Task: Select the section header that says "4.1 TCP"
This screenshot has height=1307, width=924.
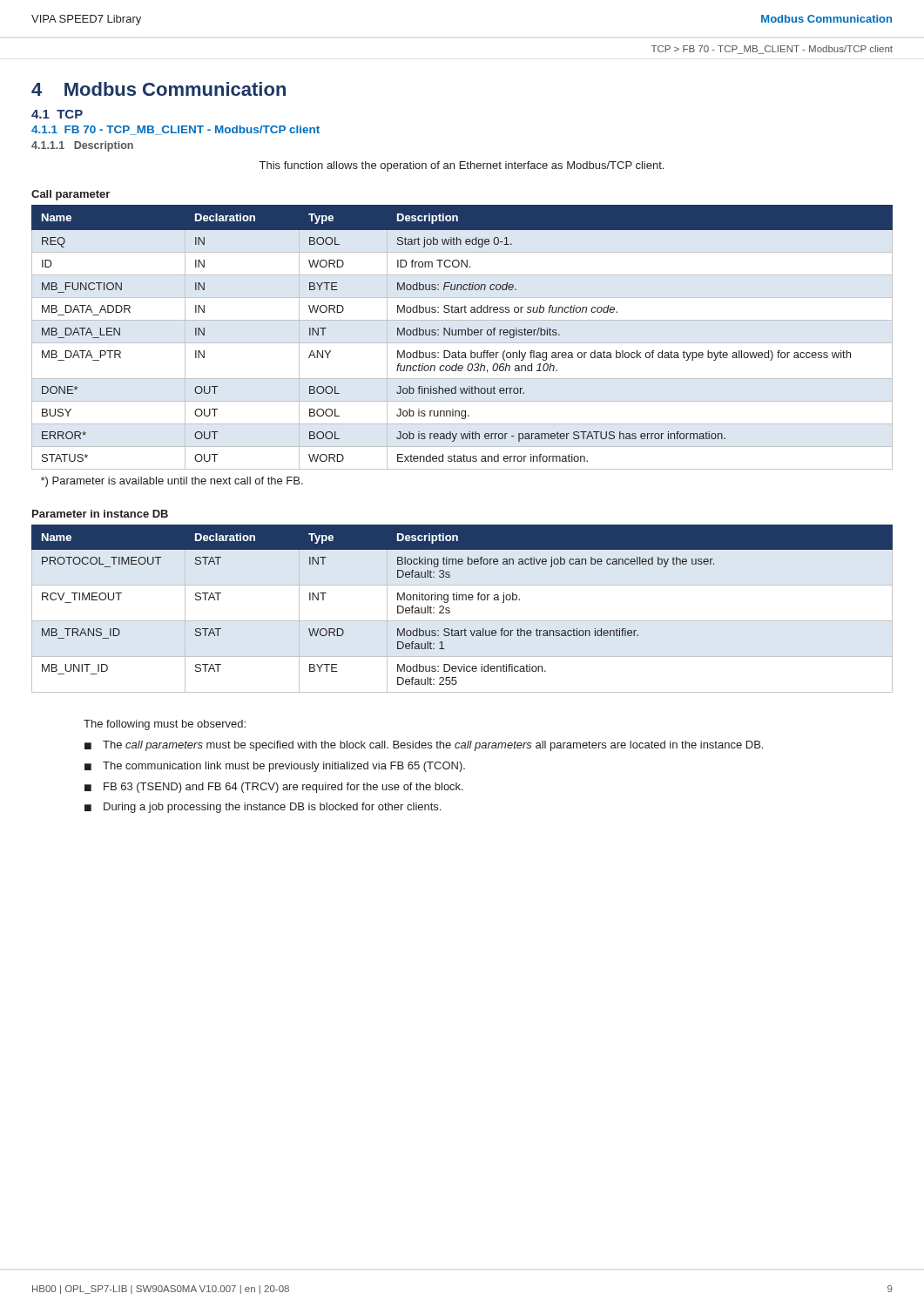Action: (57, 114)
